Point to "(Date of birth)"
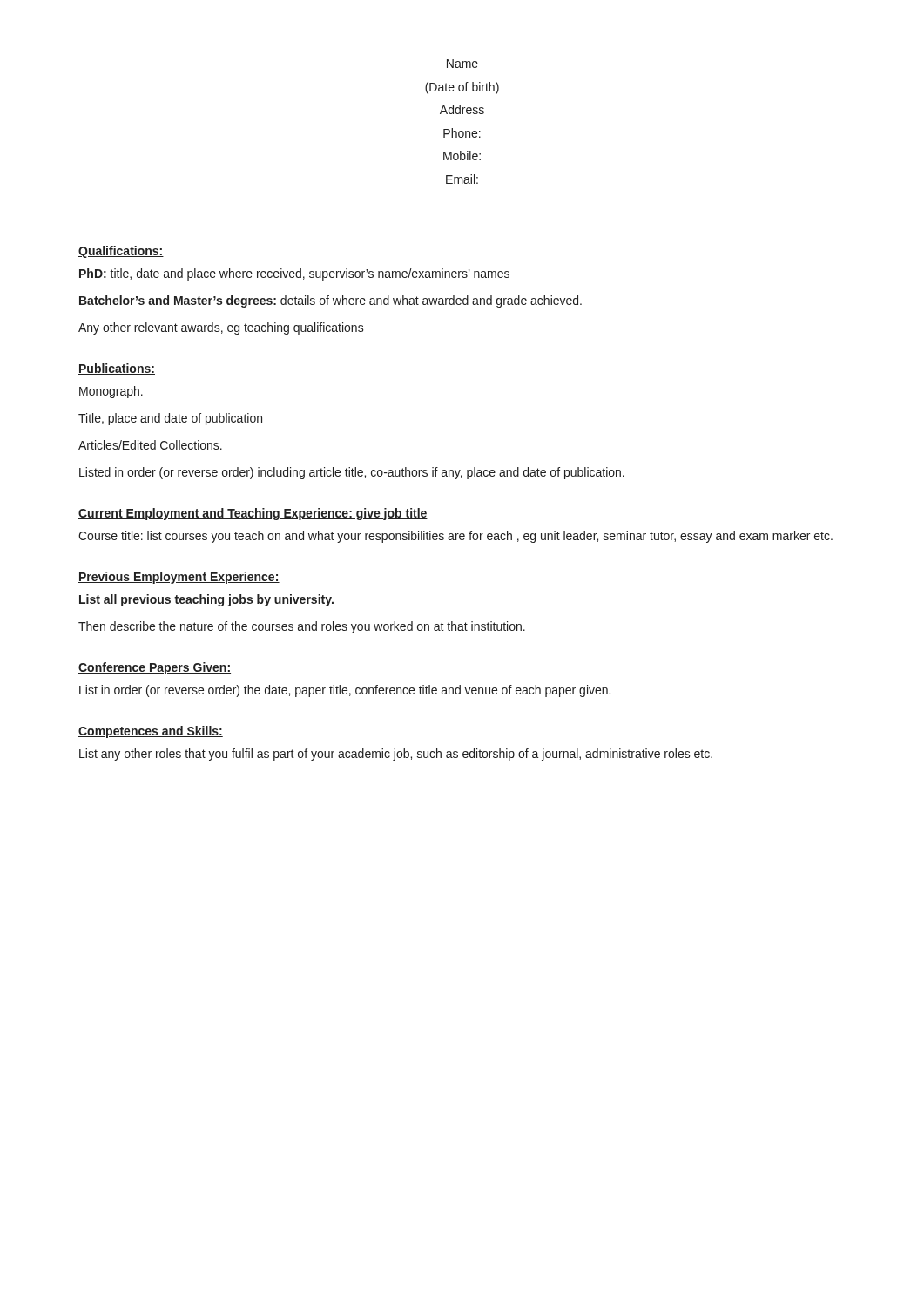 462,87
